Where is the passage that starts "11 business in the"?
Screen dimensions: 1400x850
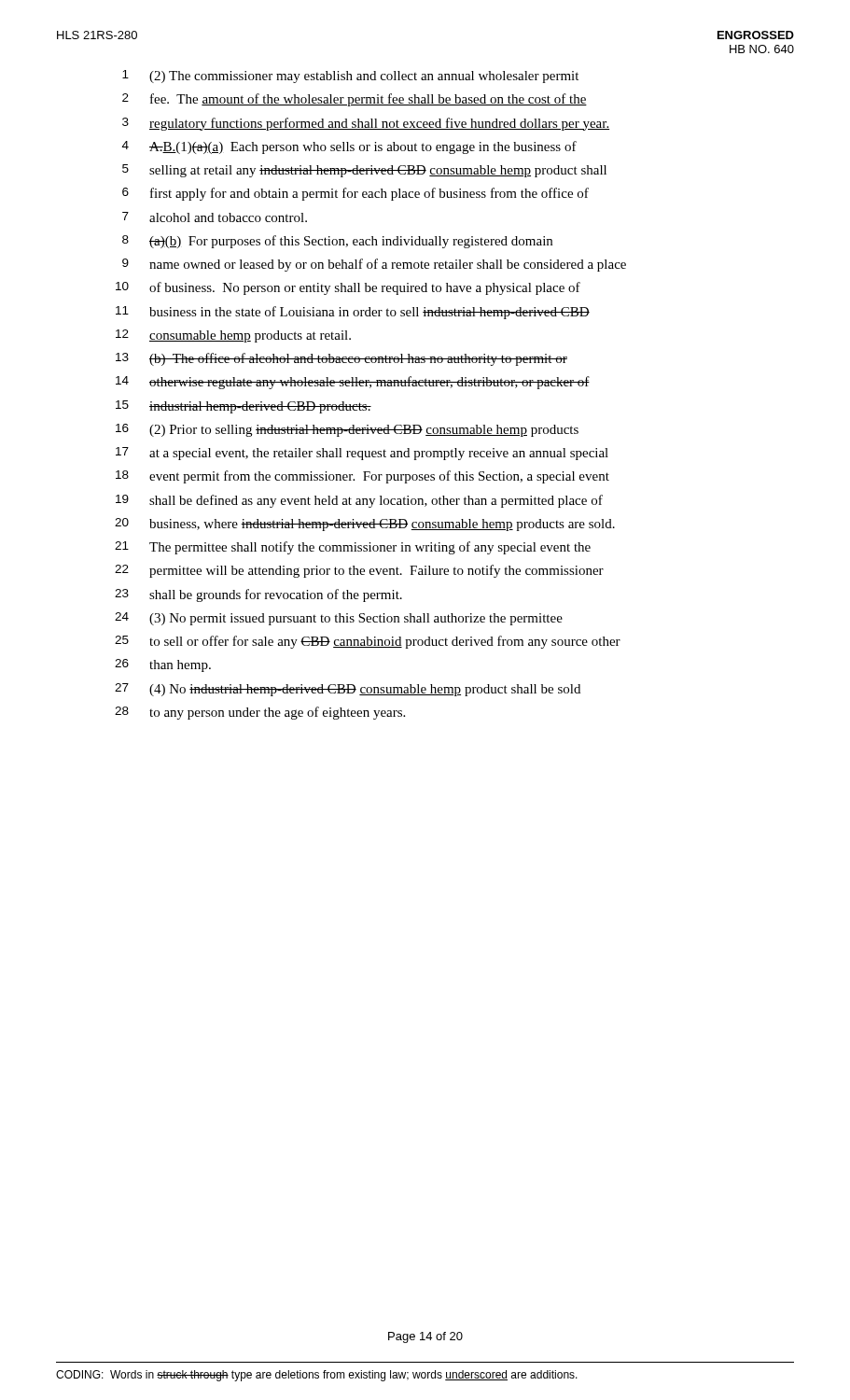tap(434, 312)
